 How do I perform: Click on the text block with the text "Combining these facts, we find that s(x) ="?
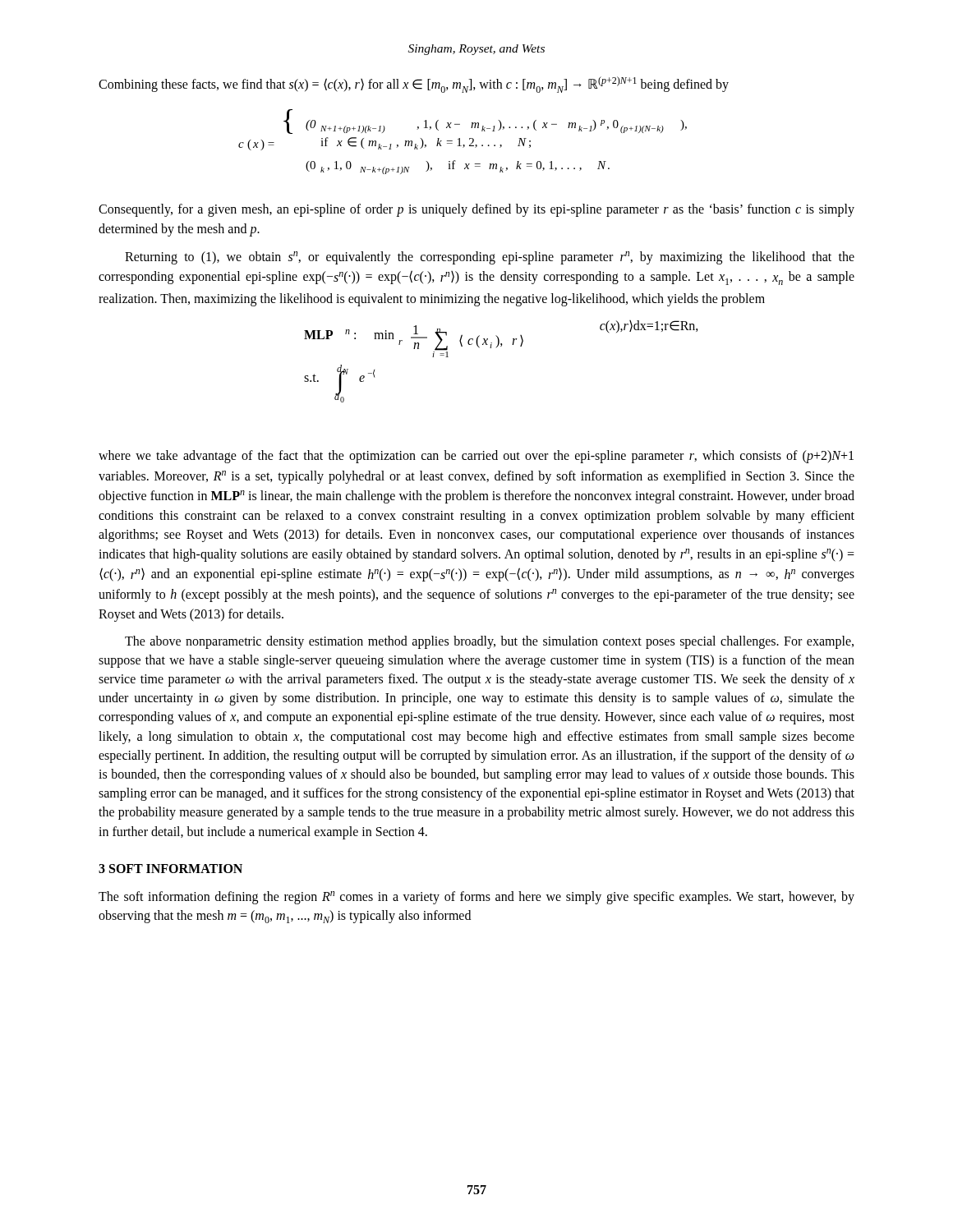[414, 85]
